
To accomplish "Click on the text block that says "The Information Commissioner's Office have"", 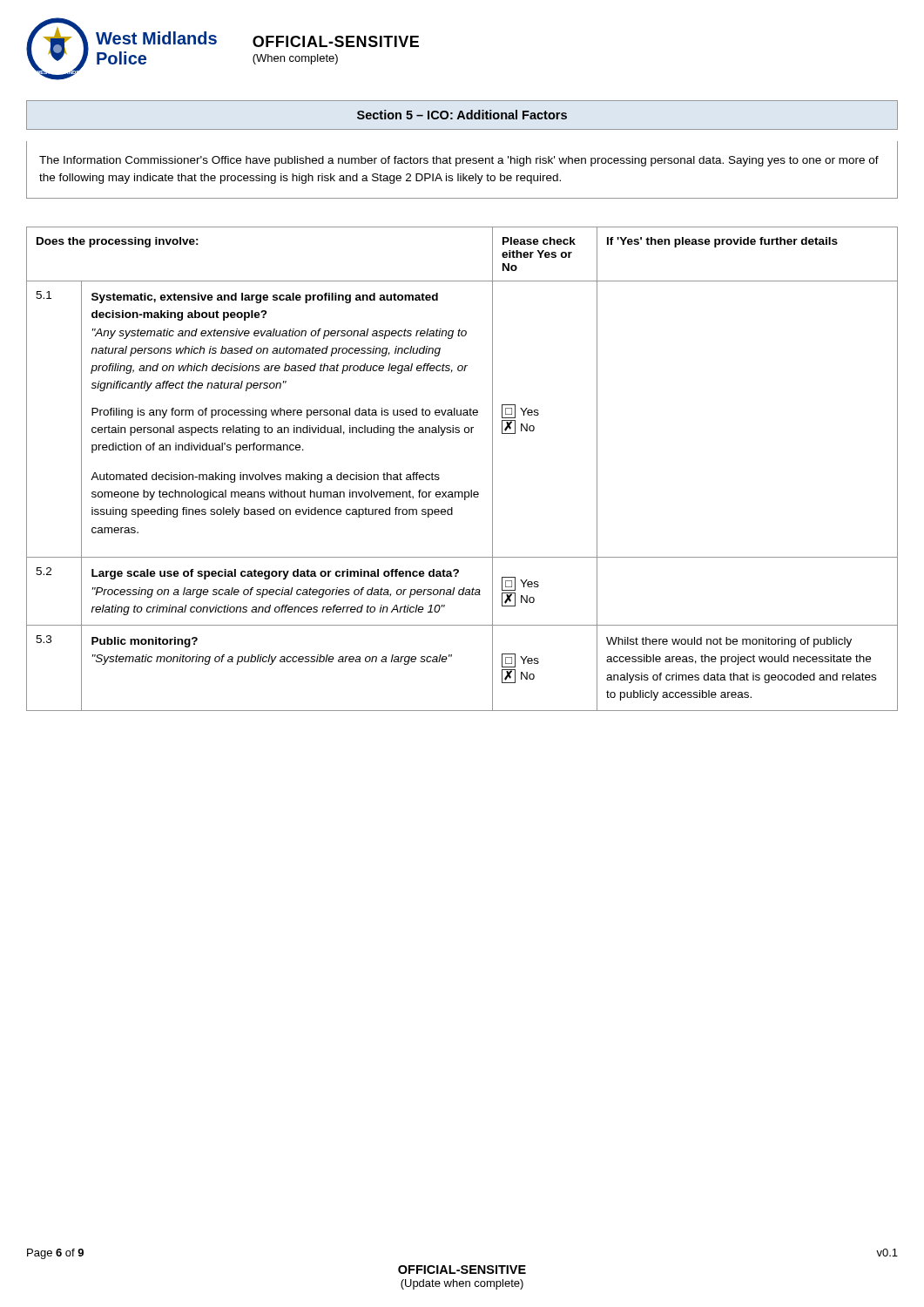I will pyautogui.click(x=459, y=169).
